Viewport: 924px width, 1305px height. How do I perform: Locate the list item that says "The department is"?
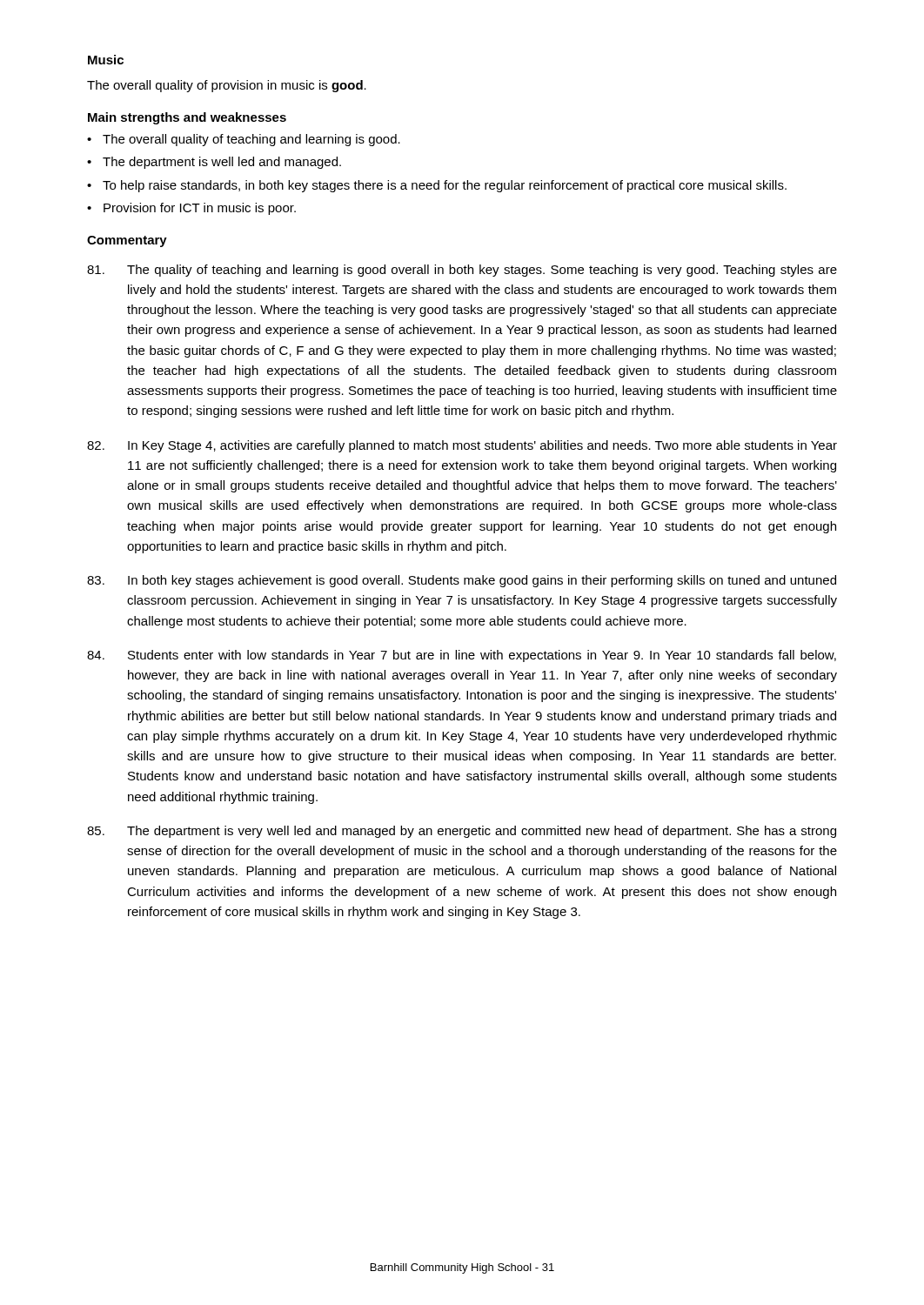pos(222,161)
